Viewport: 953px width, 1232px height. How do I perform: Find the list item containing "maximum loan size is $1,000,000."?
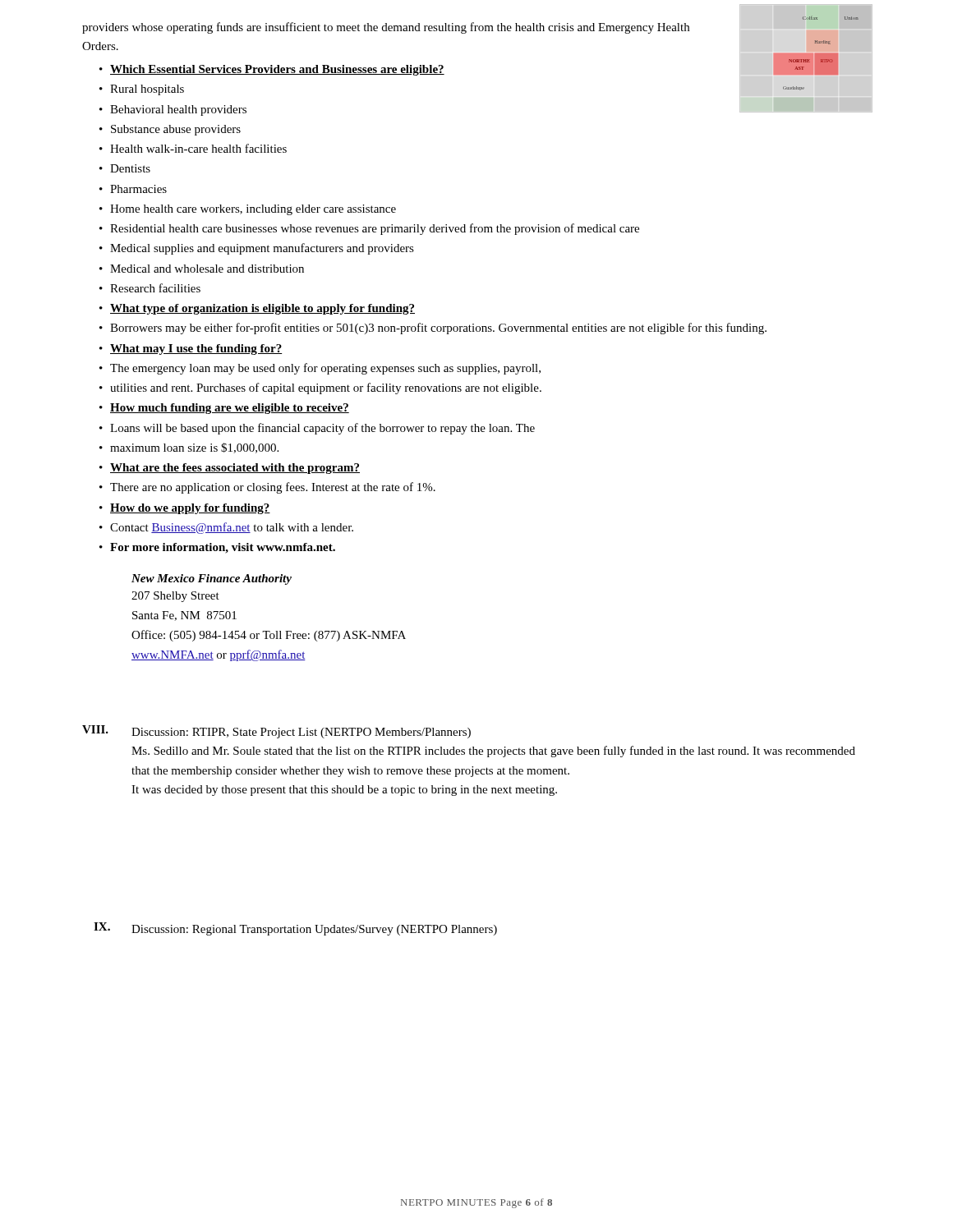pyautogui.click(x=195, y=447)
